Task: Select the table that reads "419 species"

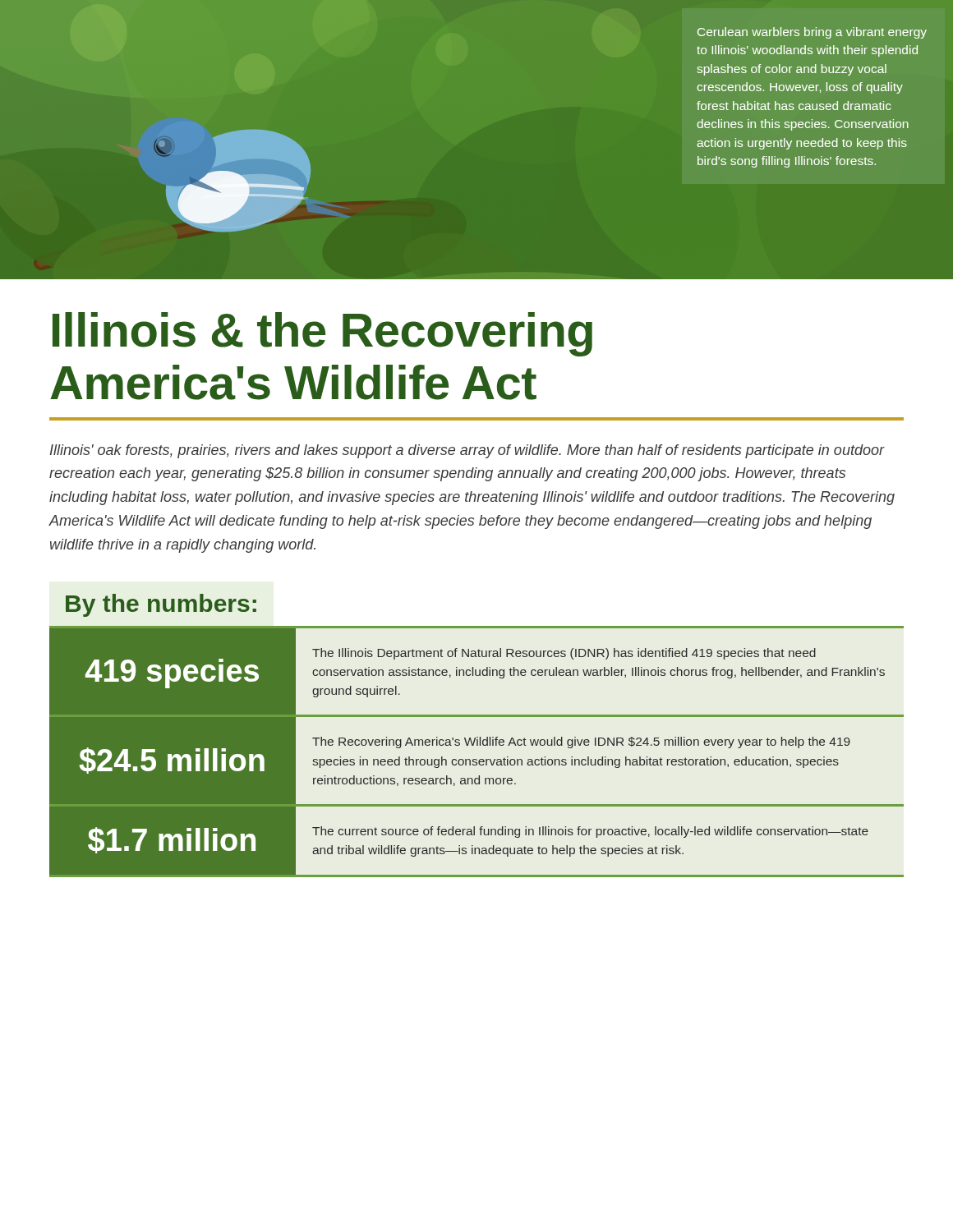Action: 476,751
